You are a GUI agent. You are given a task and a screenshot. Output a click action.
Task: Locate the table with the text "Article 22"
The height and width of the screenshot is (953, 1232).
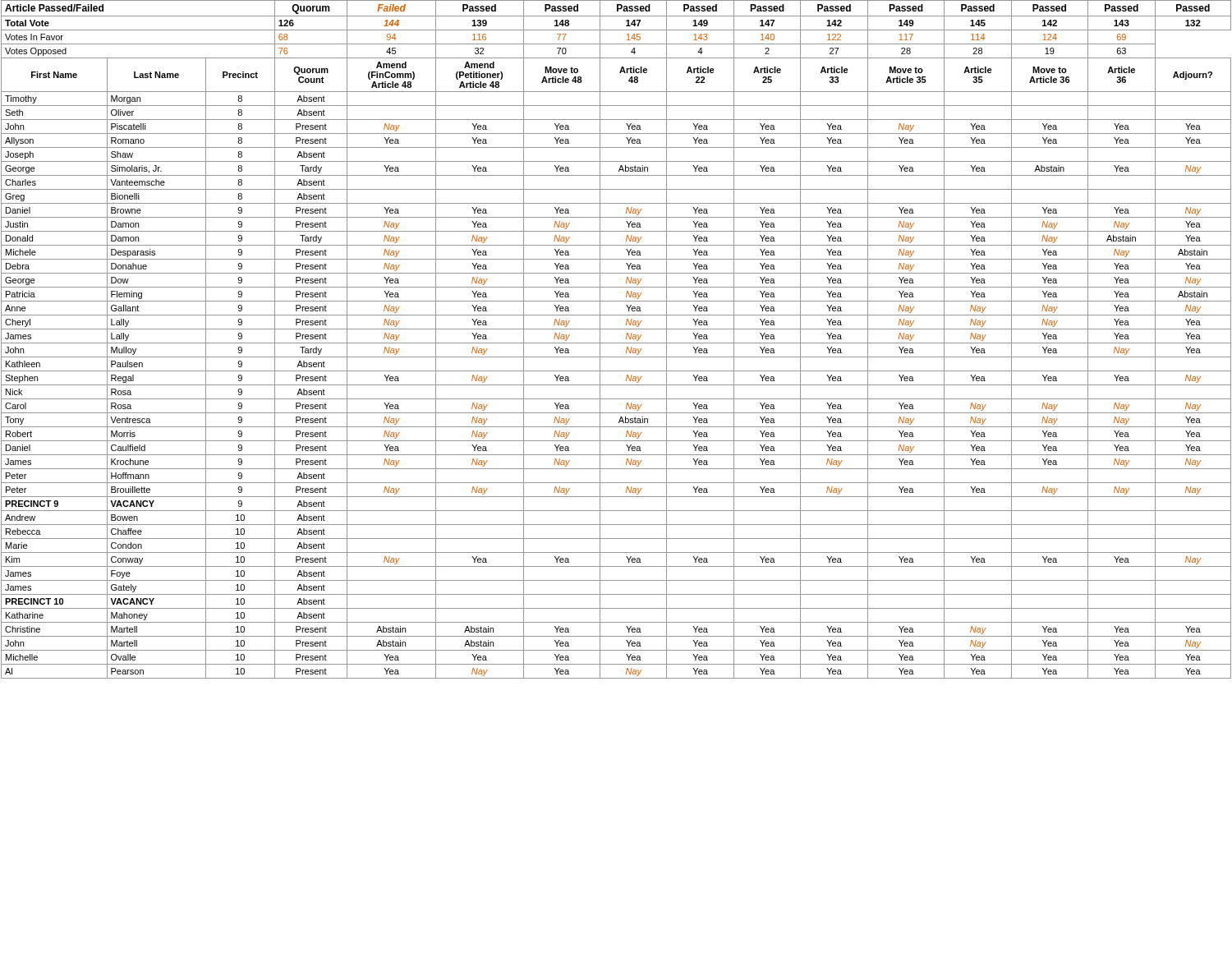tap(616, 339)
